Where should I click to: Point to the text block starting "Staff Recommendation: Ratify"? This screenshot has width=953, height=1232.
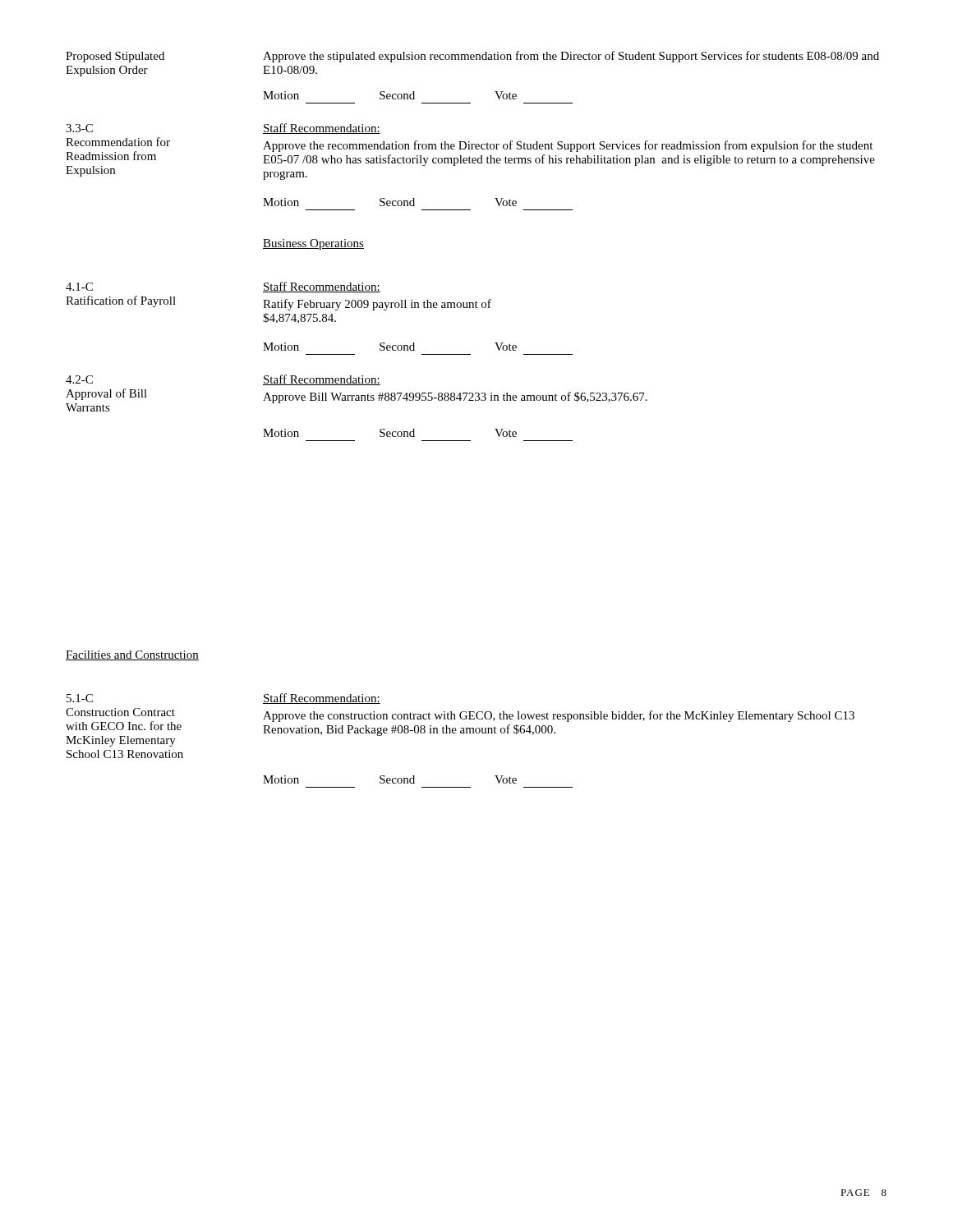(x=322, y=287)
